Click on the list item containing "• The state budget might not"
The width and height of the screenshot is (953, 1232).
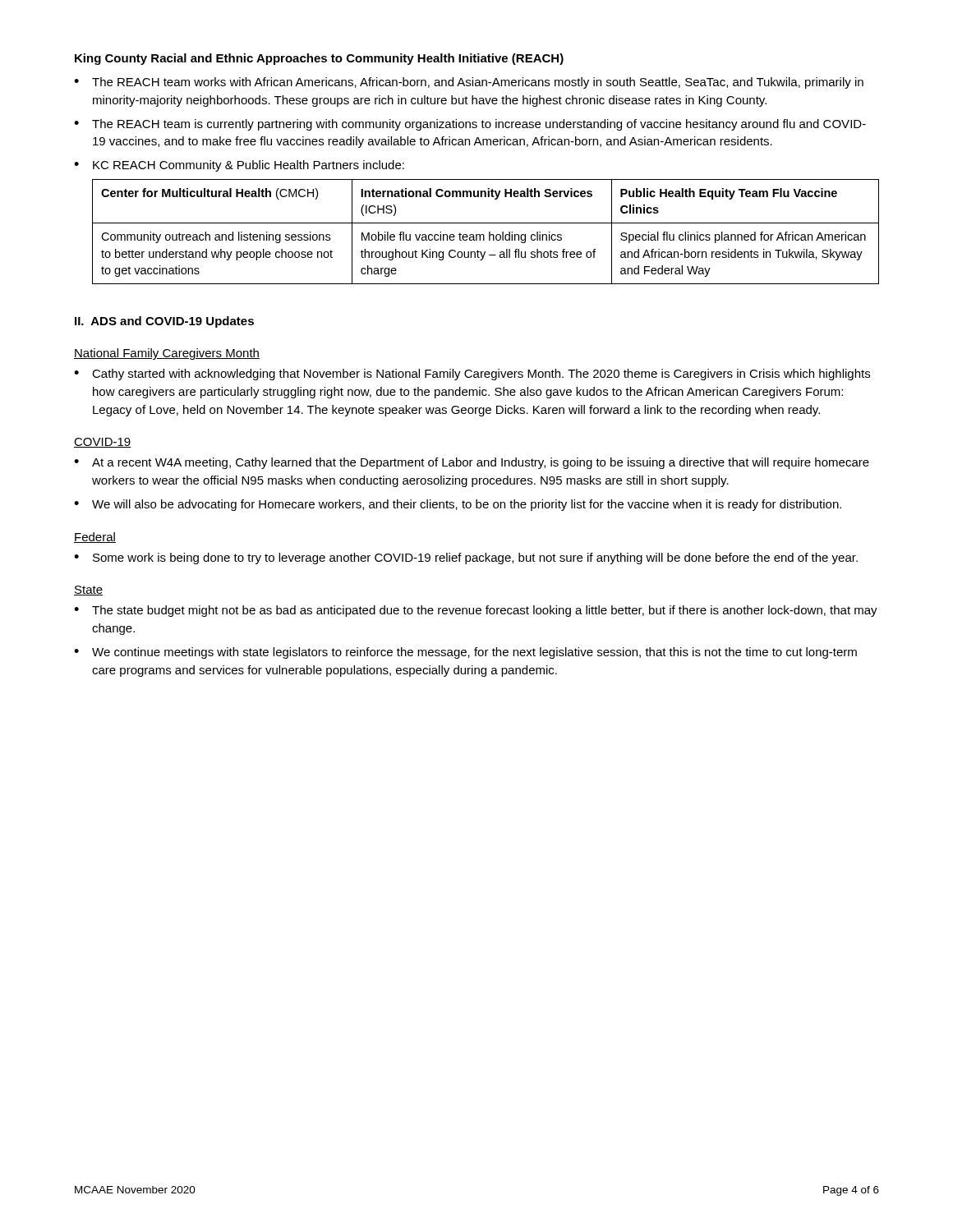click(476, 619)
